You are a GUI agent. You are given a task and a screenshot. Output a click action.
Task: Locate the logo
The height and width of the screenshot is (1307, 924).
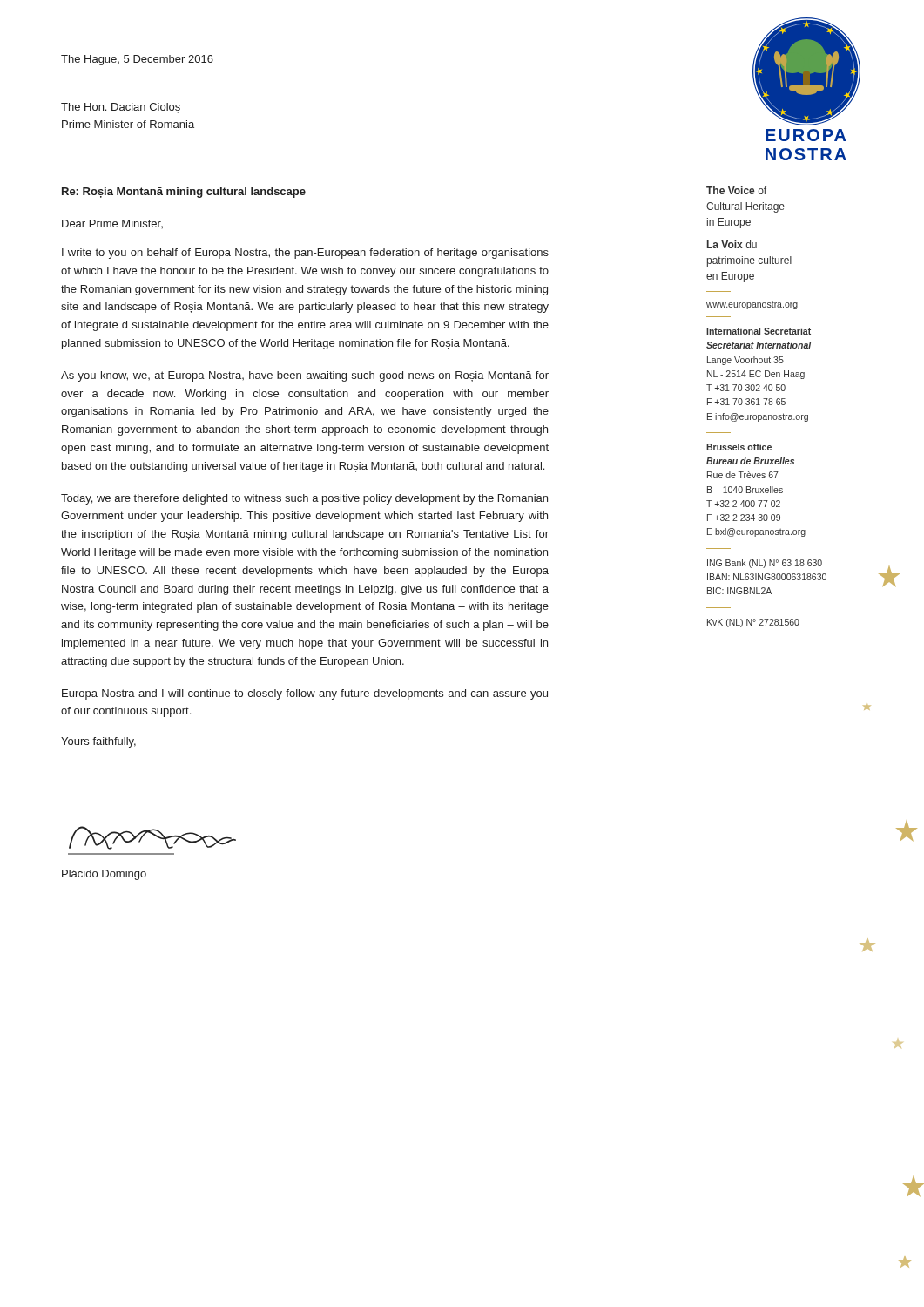[806, 85]
